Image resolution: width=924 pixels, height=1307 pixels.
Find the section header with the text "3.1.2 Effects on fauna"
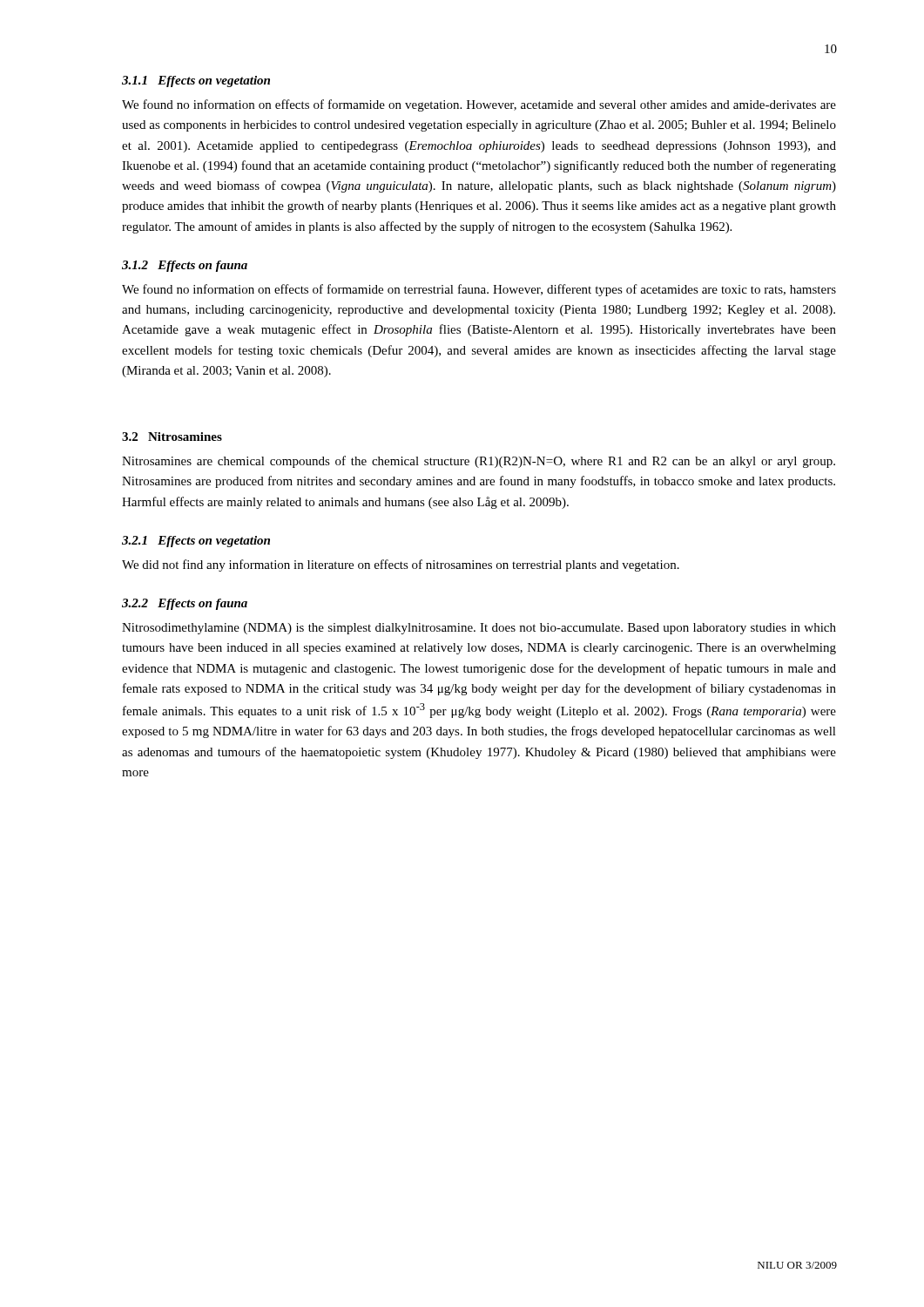point(185,265)
